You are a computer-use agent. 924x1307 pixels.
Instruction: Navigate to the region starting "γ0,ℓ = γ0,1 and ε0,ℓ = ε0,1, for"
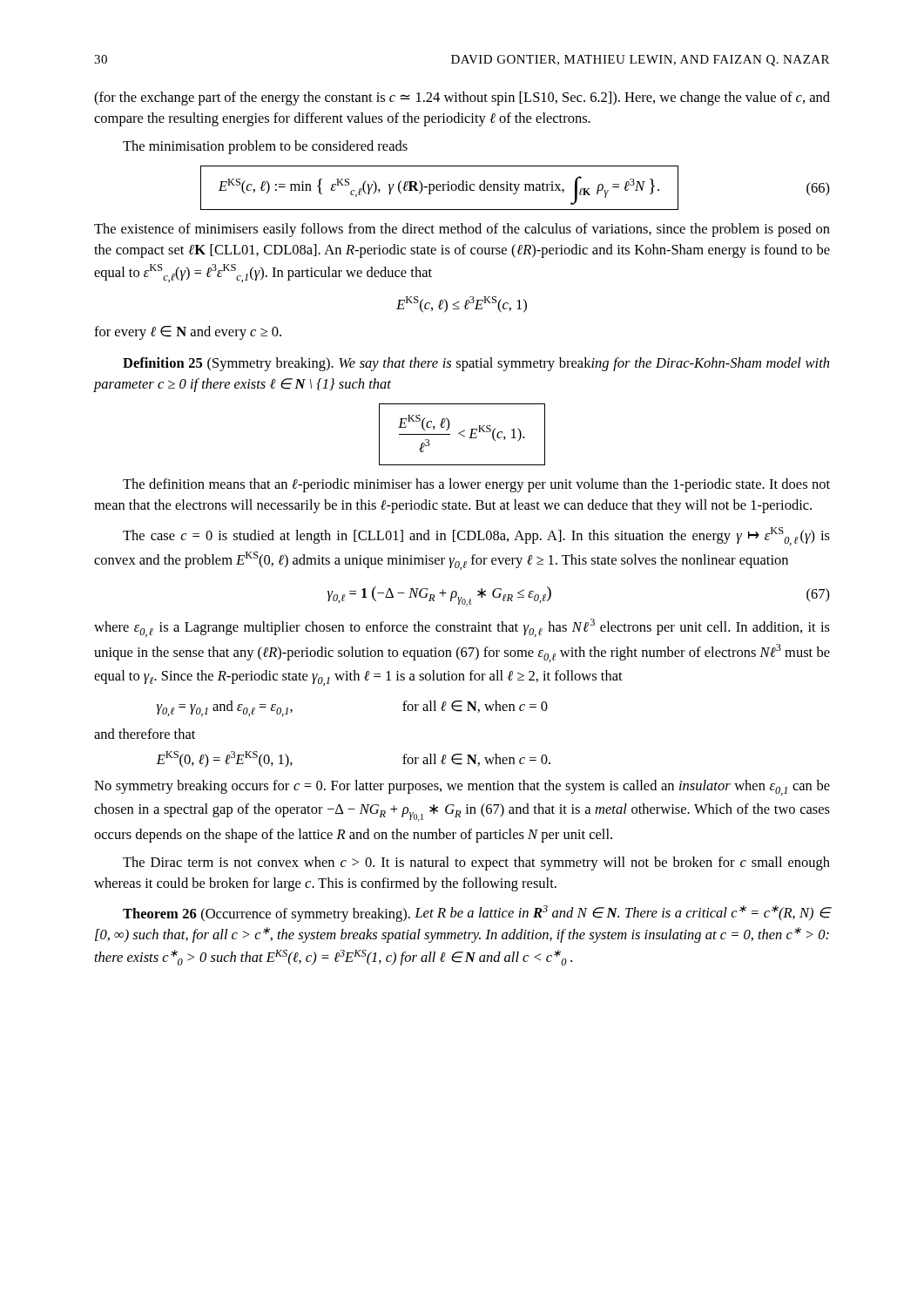coord(231,708)
